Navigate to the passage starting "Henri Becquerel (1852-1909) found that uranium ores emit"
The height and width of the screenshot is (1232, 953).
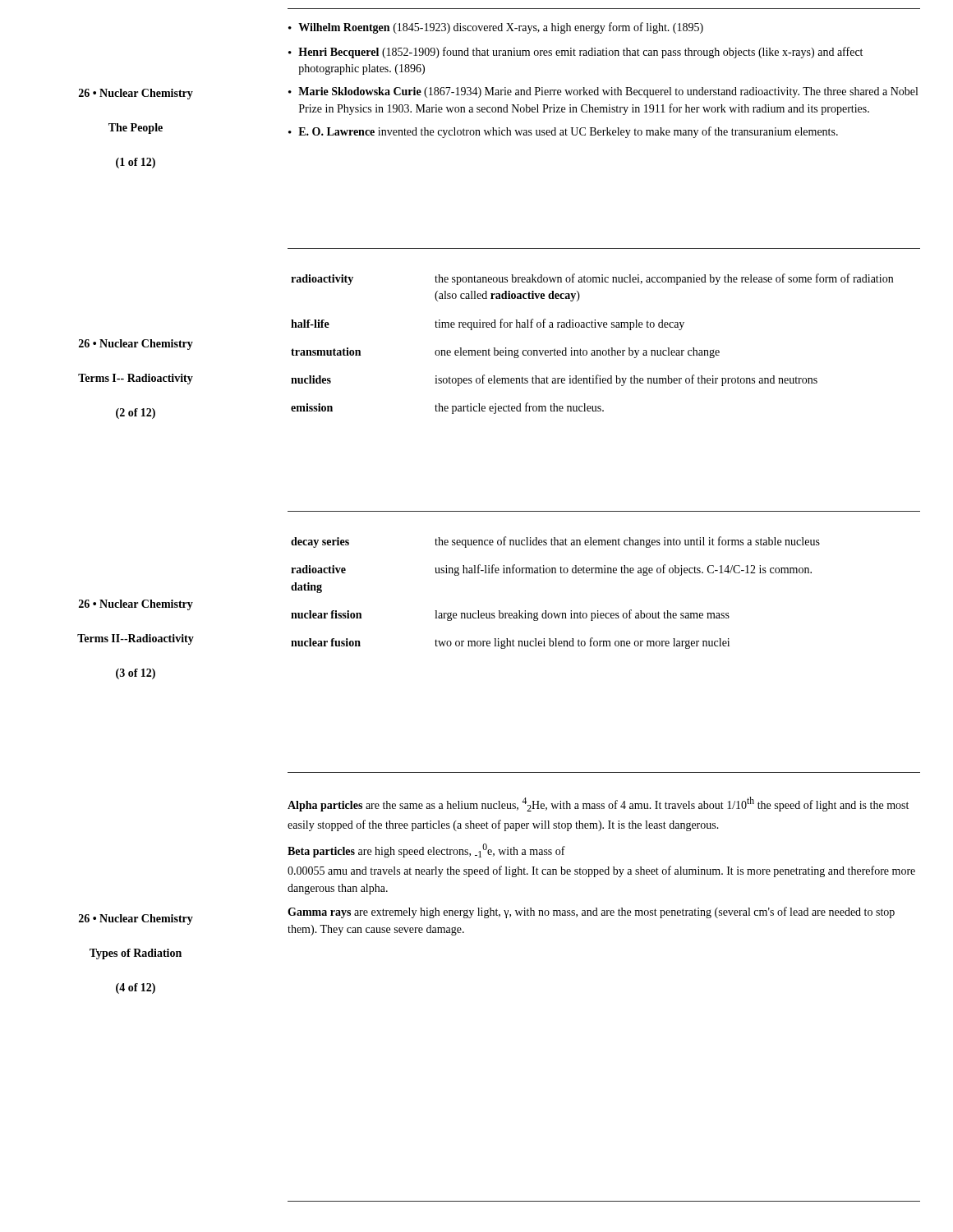point(609,61)
